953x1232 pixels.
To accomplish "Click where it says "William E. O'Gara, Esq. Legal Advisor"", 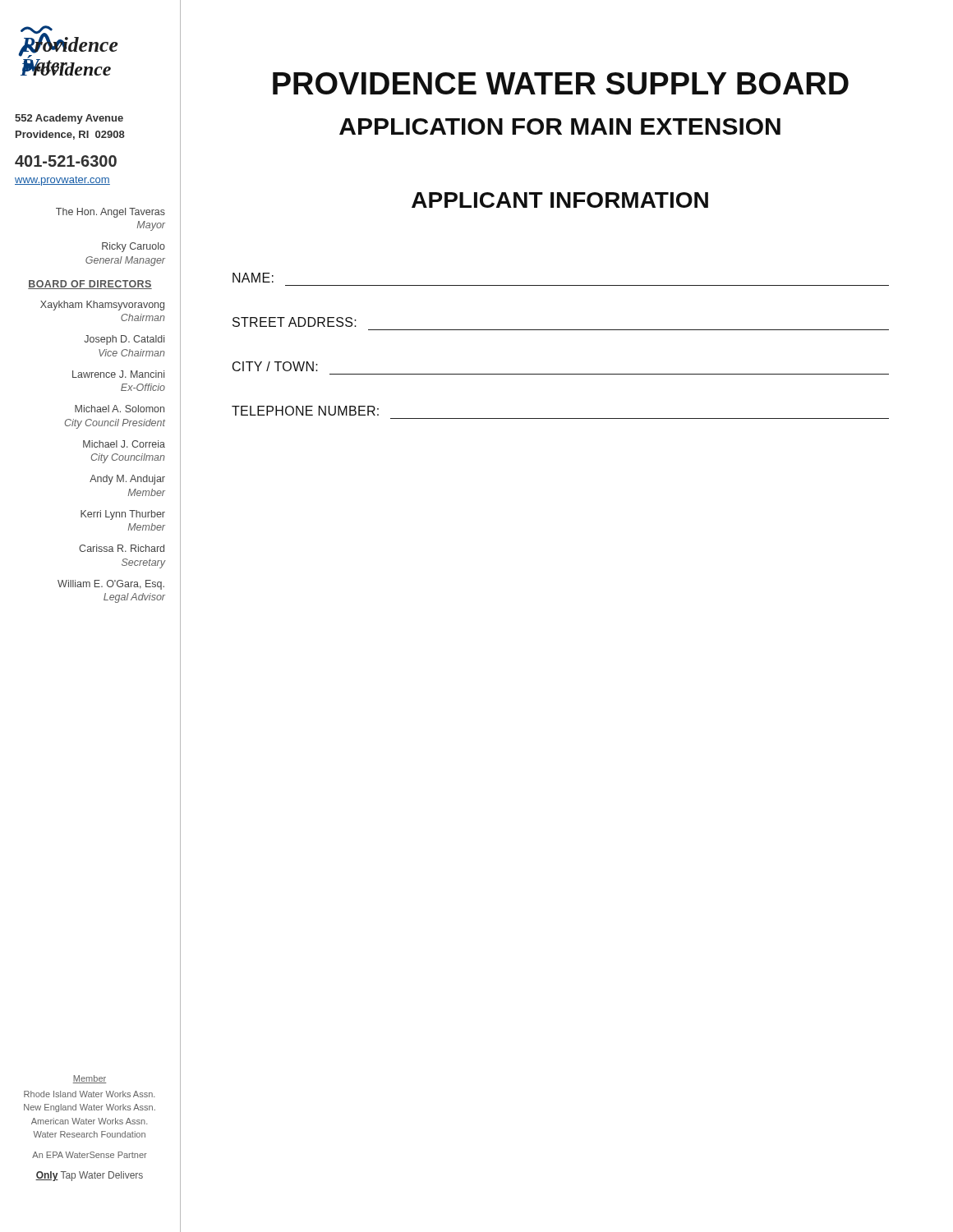I will coord(90,591).
